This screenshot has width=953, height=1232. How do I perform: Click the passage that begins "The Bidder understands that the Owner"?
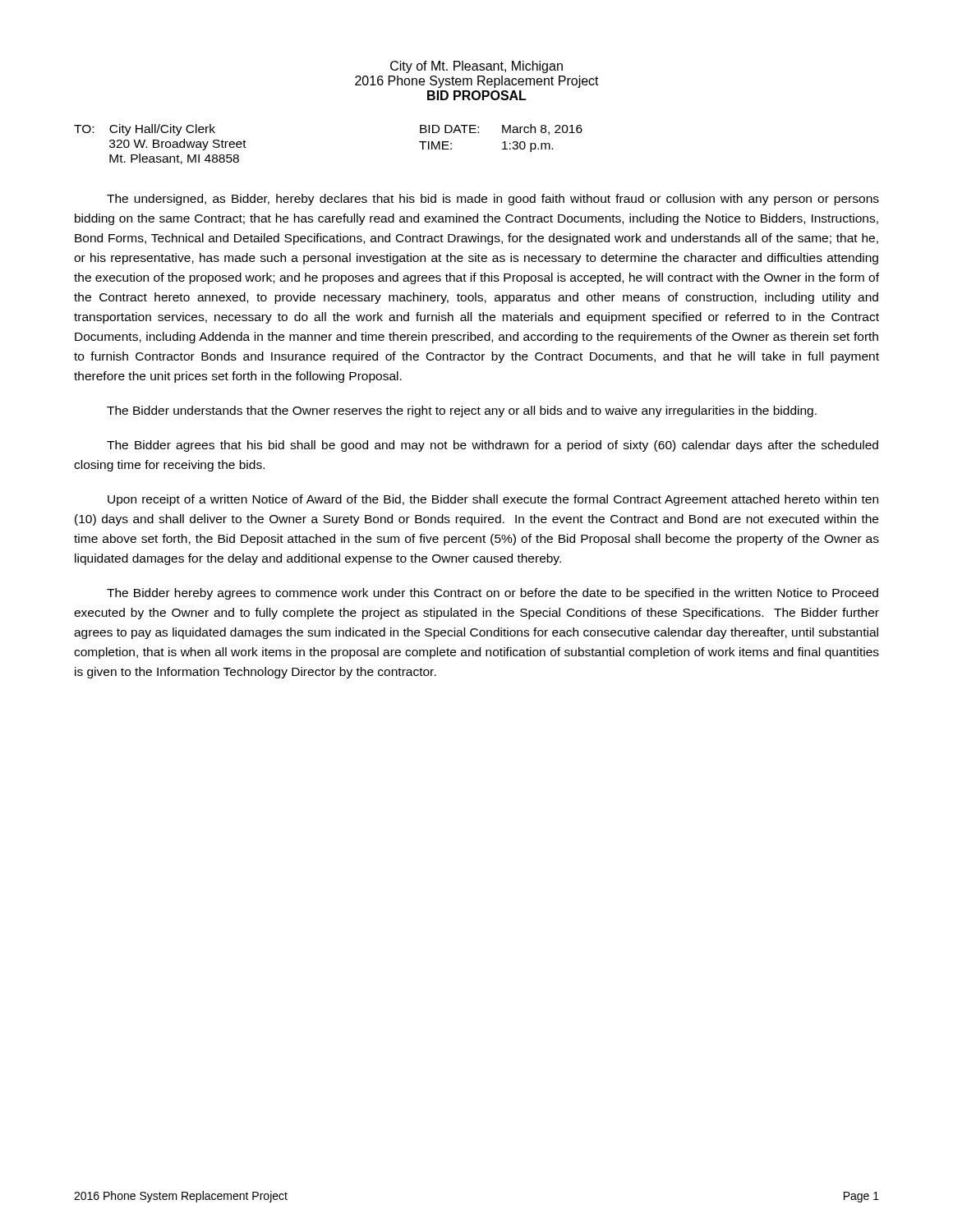462,410
